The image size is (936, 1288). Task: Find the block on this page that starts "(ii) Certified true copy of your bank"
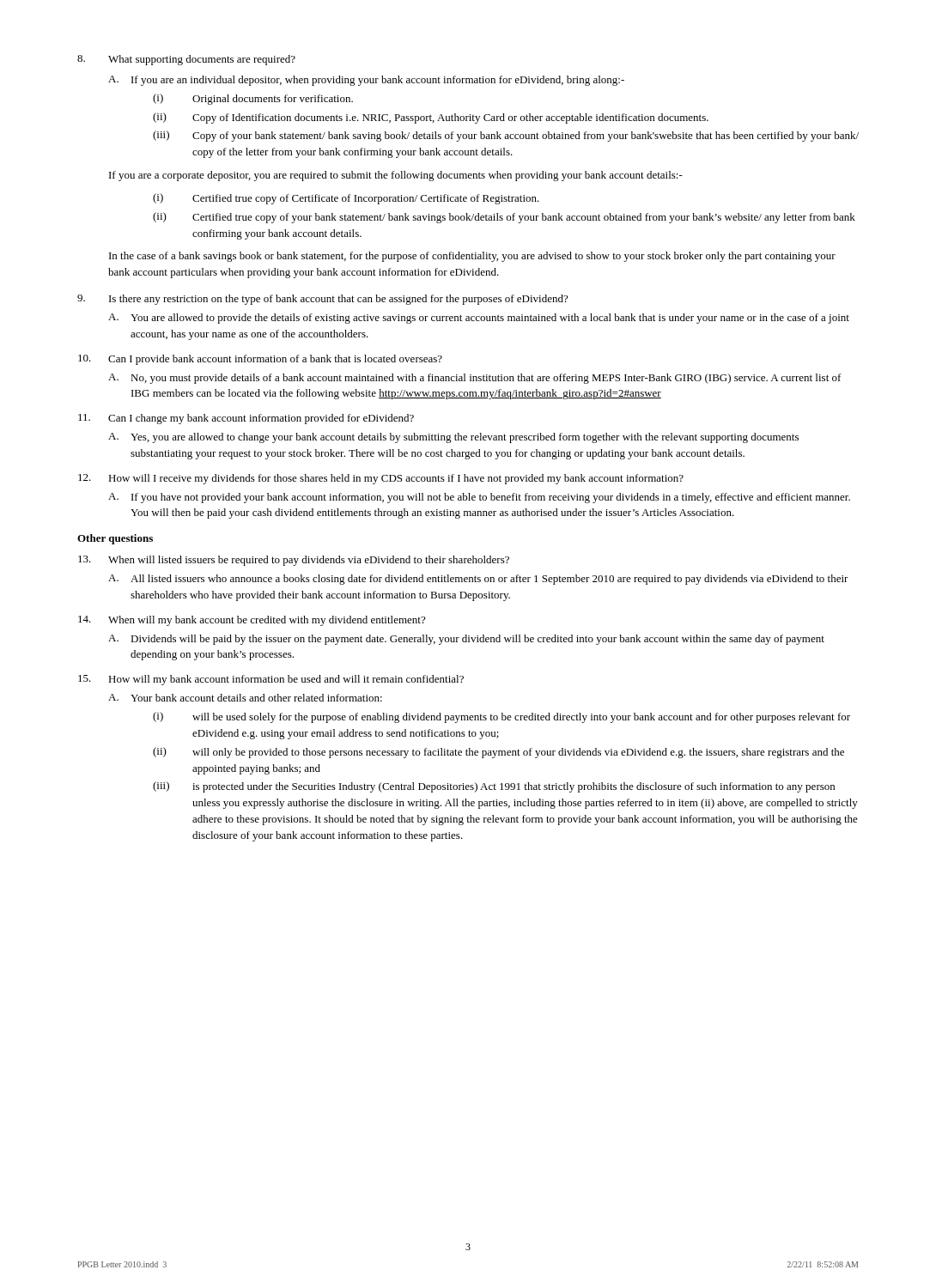click(x=506, y=225)
